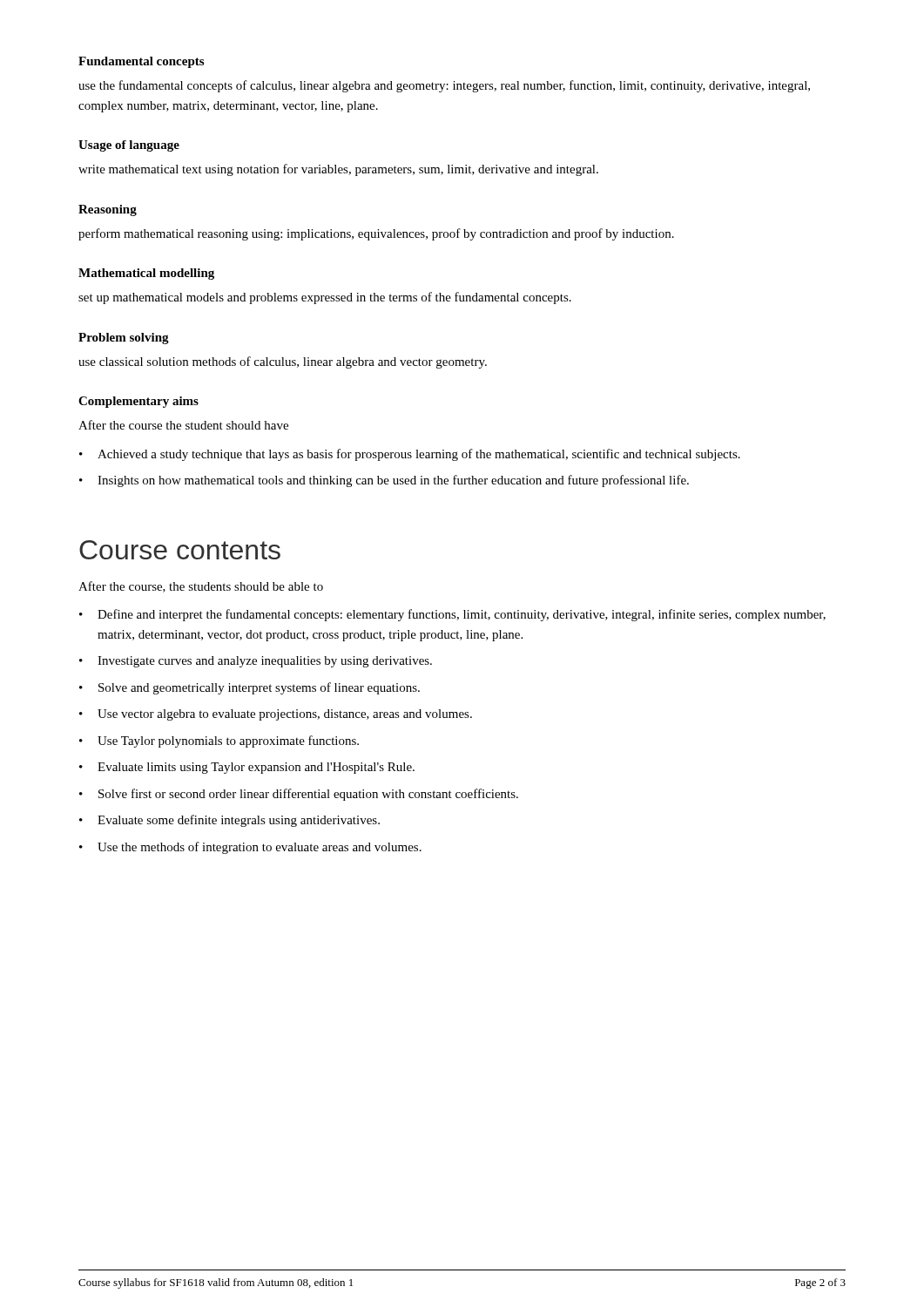The image size is (924, 1307).
Task: Find the list item that says "• Evaluate limits using Taylor expansion and"
Action: [247, 767]
